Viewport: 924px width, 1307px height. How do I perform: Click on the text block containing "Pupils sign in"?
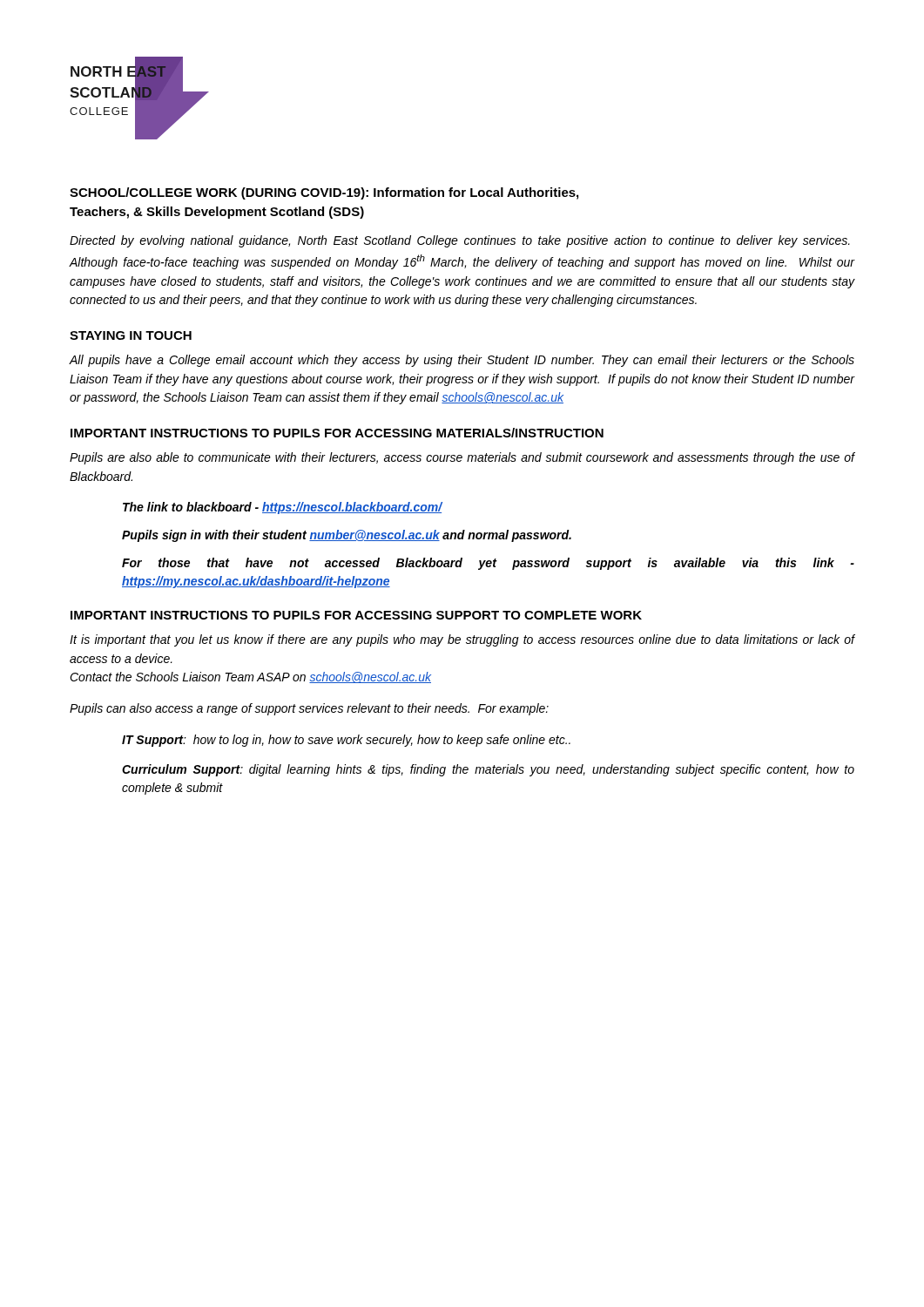[x=347, y=535]
